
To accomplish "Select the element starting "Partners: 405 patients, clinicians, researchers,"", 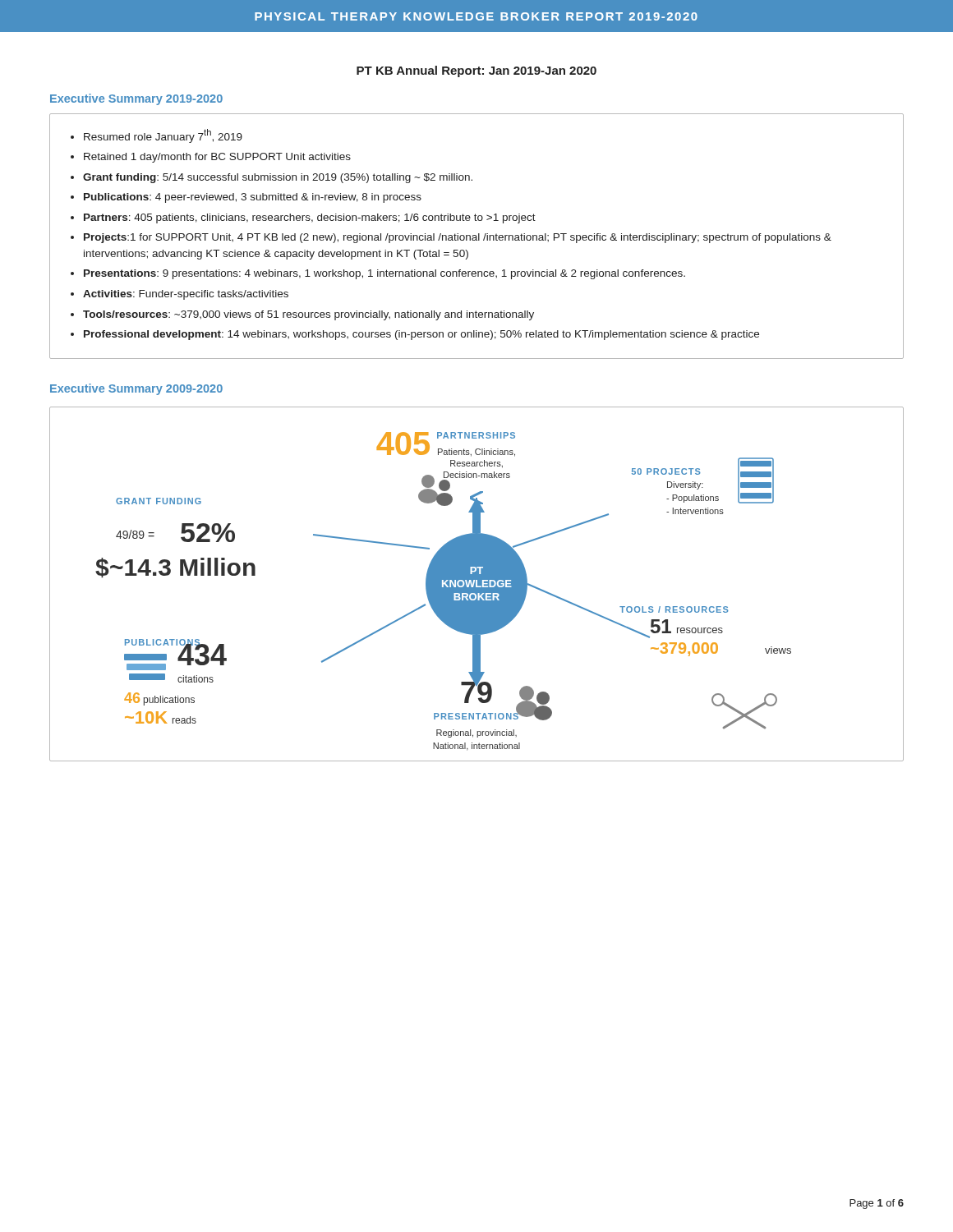I will tap(309, 217).
